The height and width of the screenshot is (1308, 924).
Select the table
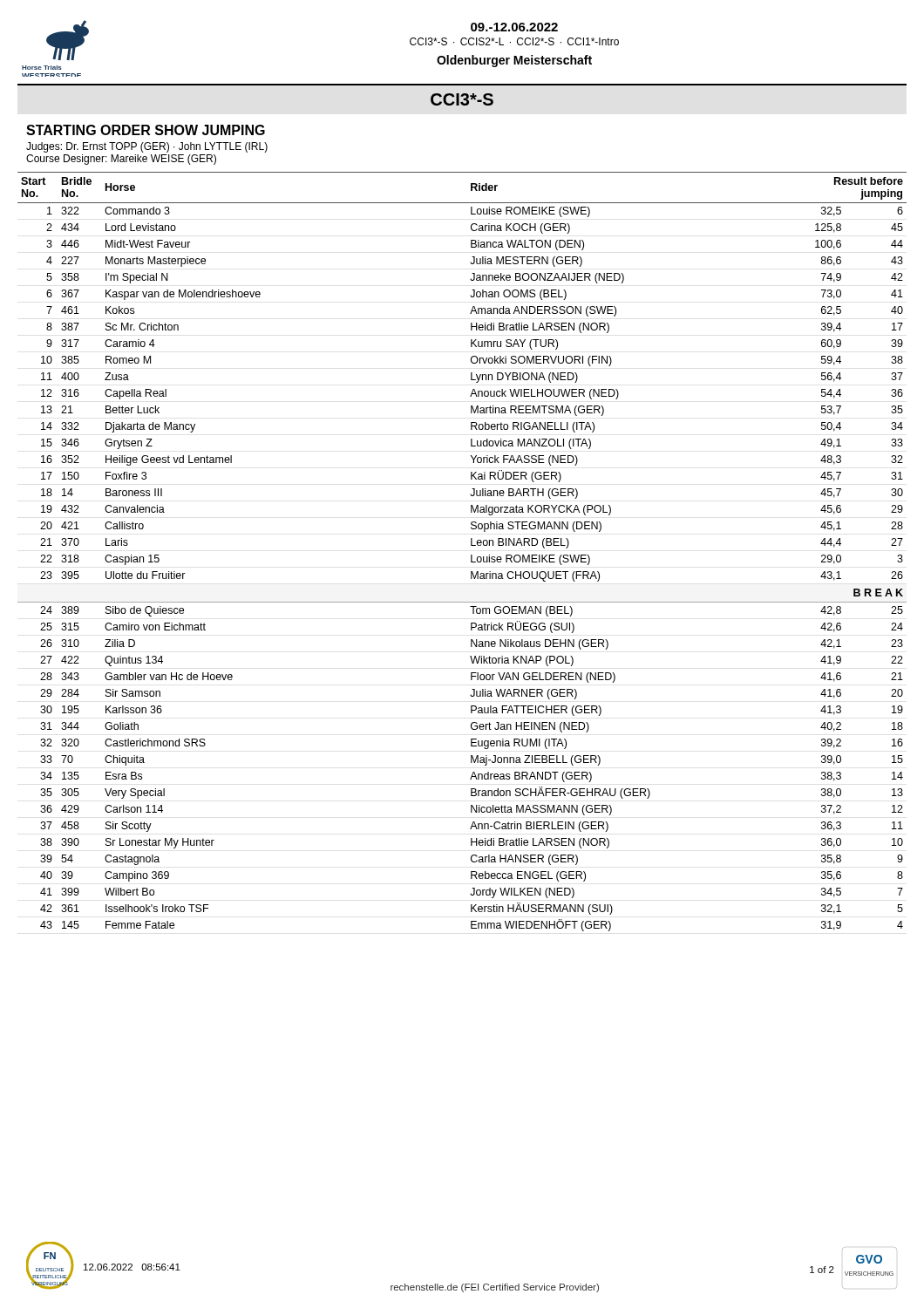point(462,553)
